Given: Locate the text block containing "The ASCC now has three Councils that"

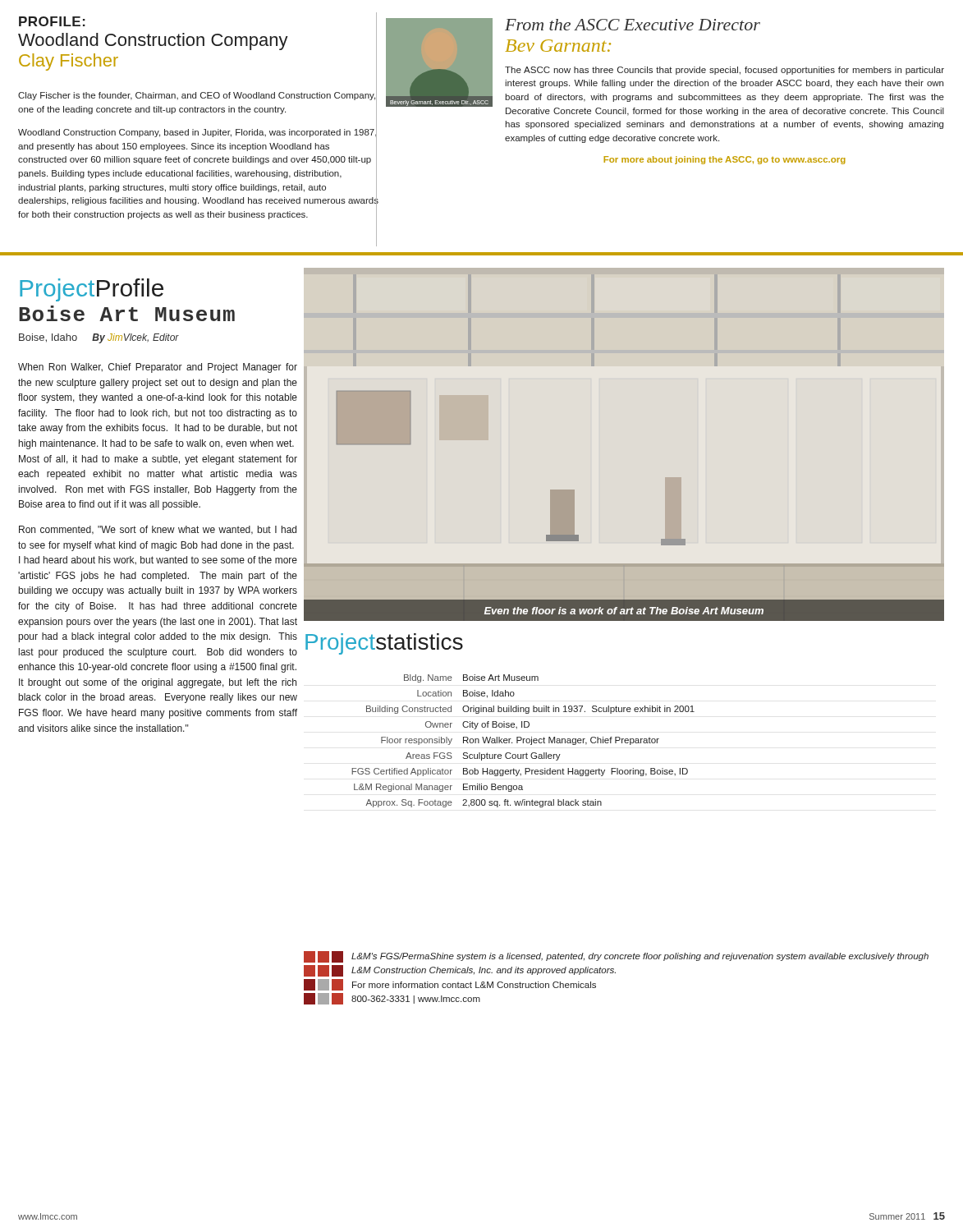Looking at the screenshot, I should point(725,104).
